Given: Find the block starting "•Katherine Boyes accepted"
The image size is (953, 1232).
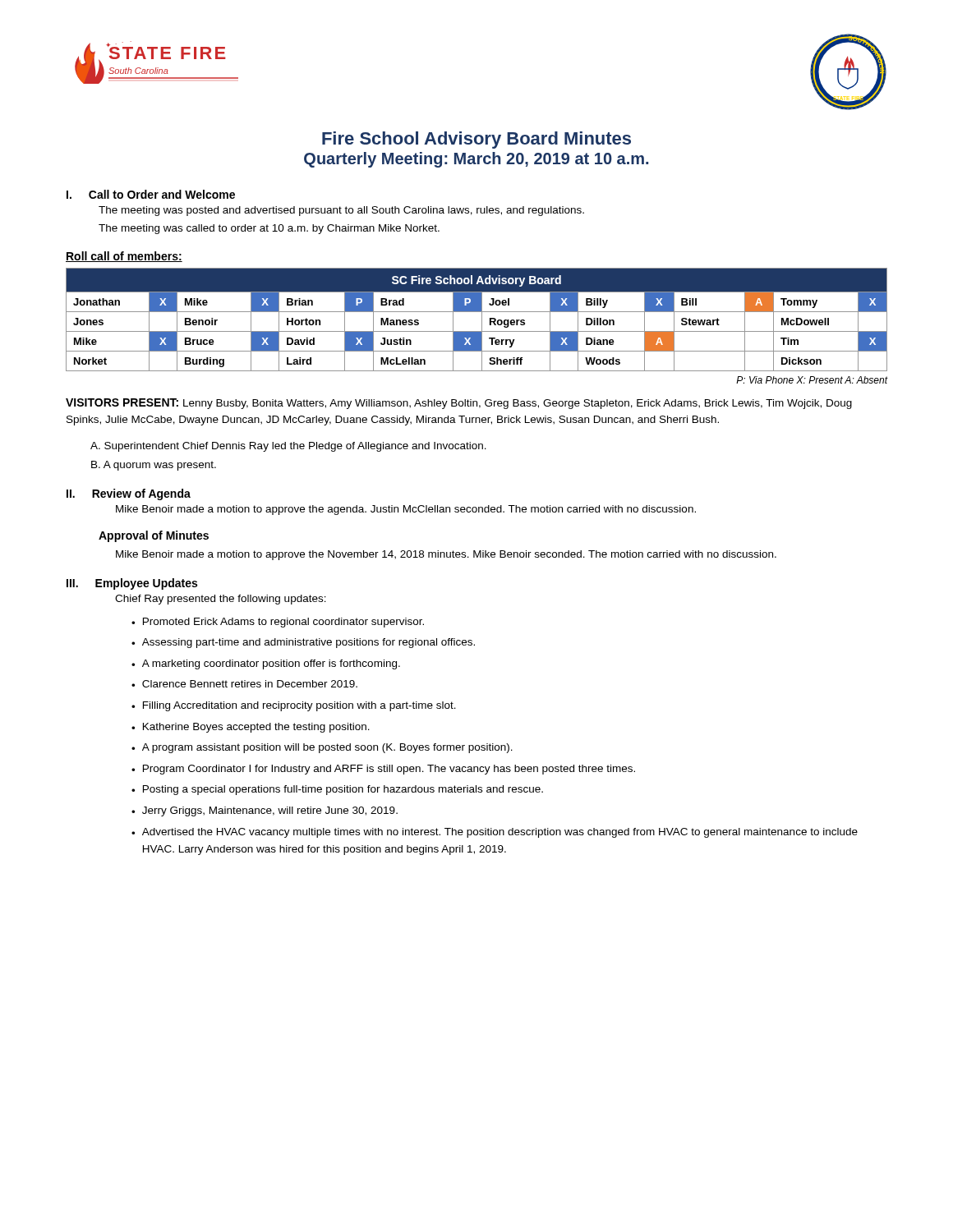Looking at the screenshot, I should tap(251, 727).
